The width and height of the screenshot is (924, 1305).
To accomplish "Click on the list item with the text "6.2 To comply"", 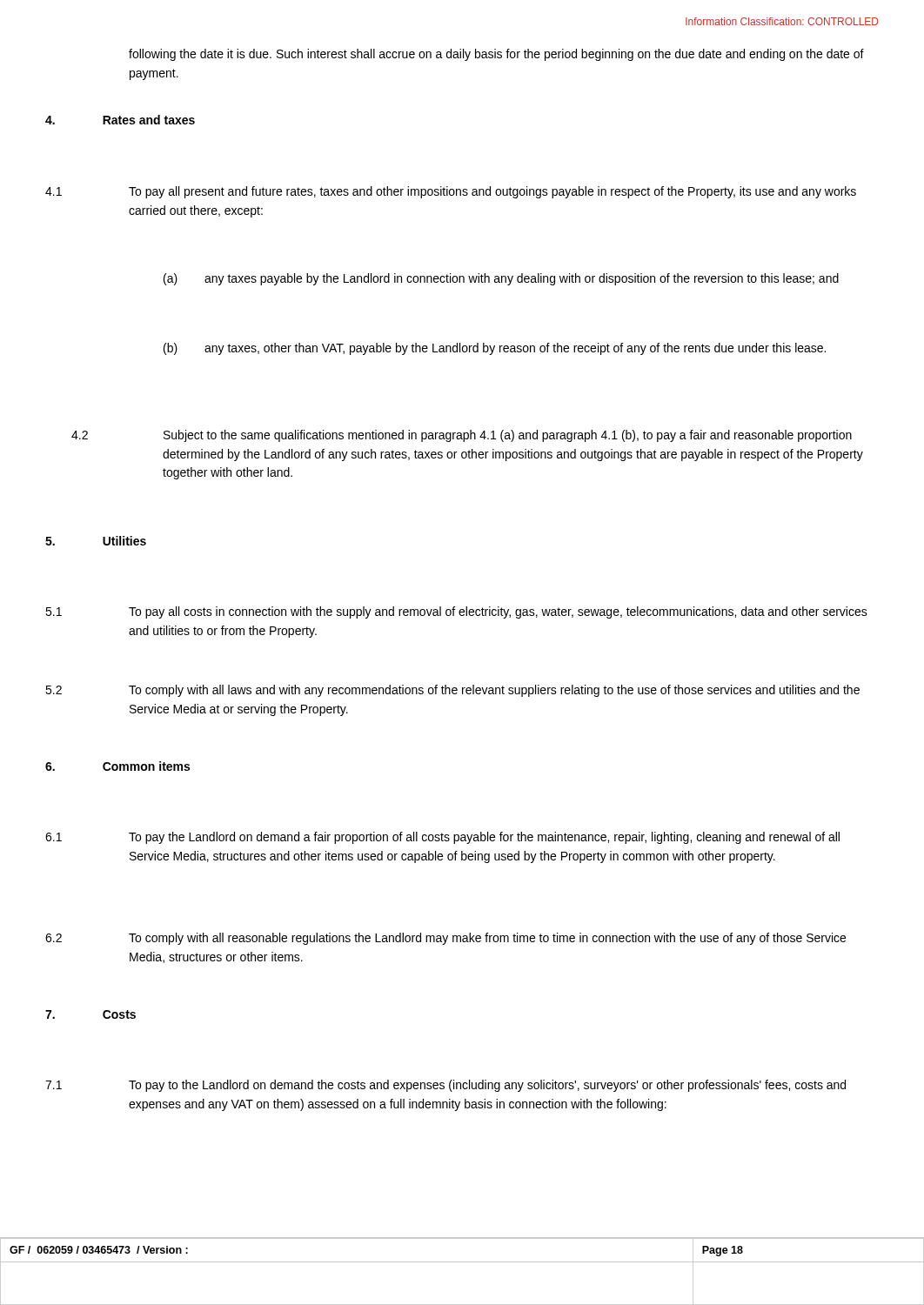I will [x=462, y=948].
